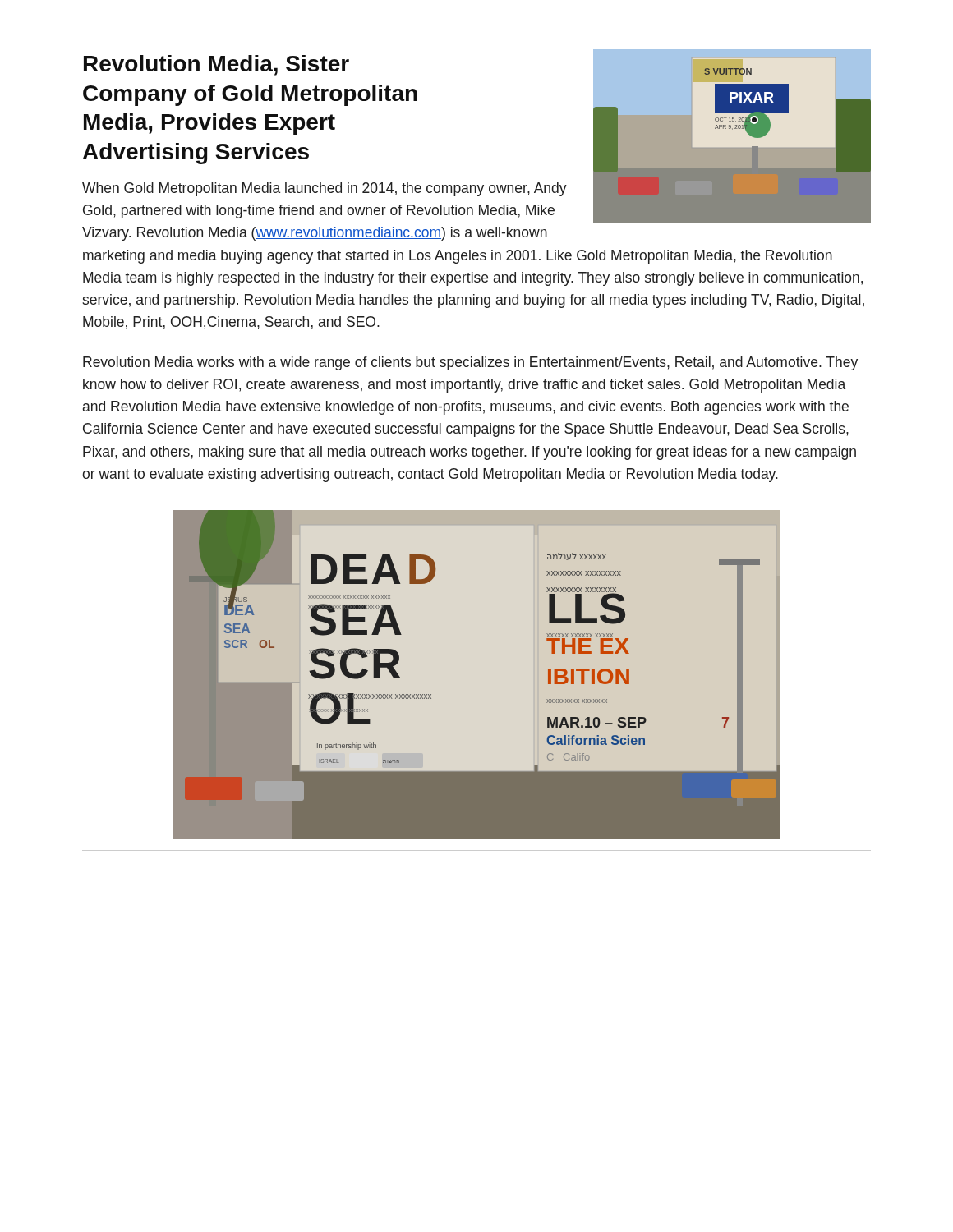Locate the text block starting "Revolution Media works with a"
Screen dimensions: 1232x953
point(470,418)
